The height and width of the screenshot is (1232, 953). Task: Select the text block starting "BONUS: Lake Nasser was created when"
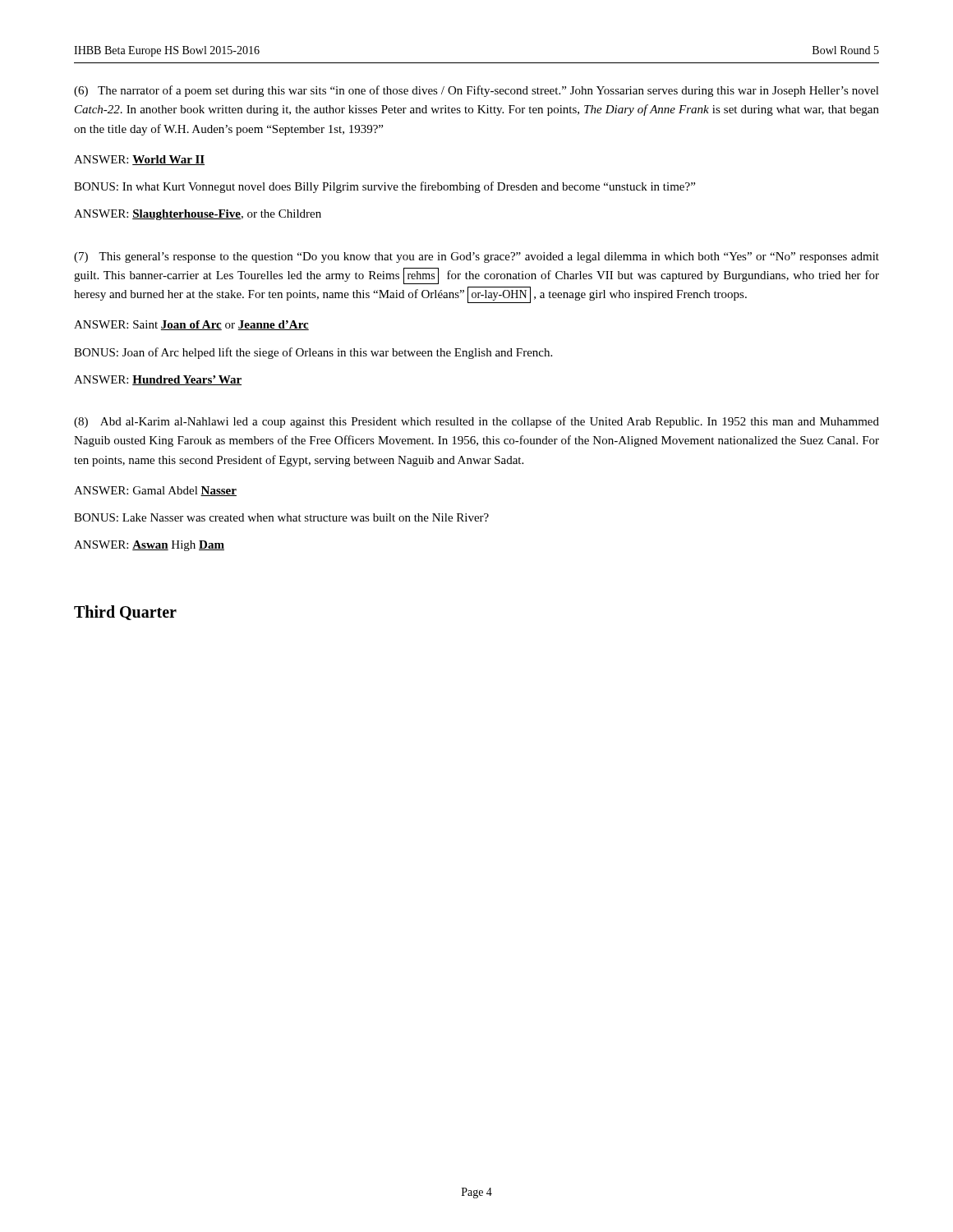coord(282,517)
